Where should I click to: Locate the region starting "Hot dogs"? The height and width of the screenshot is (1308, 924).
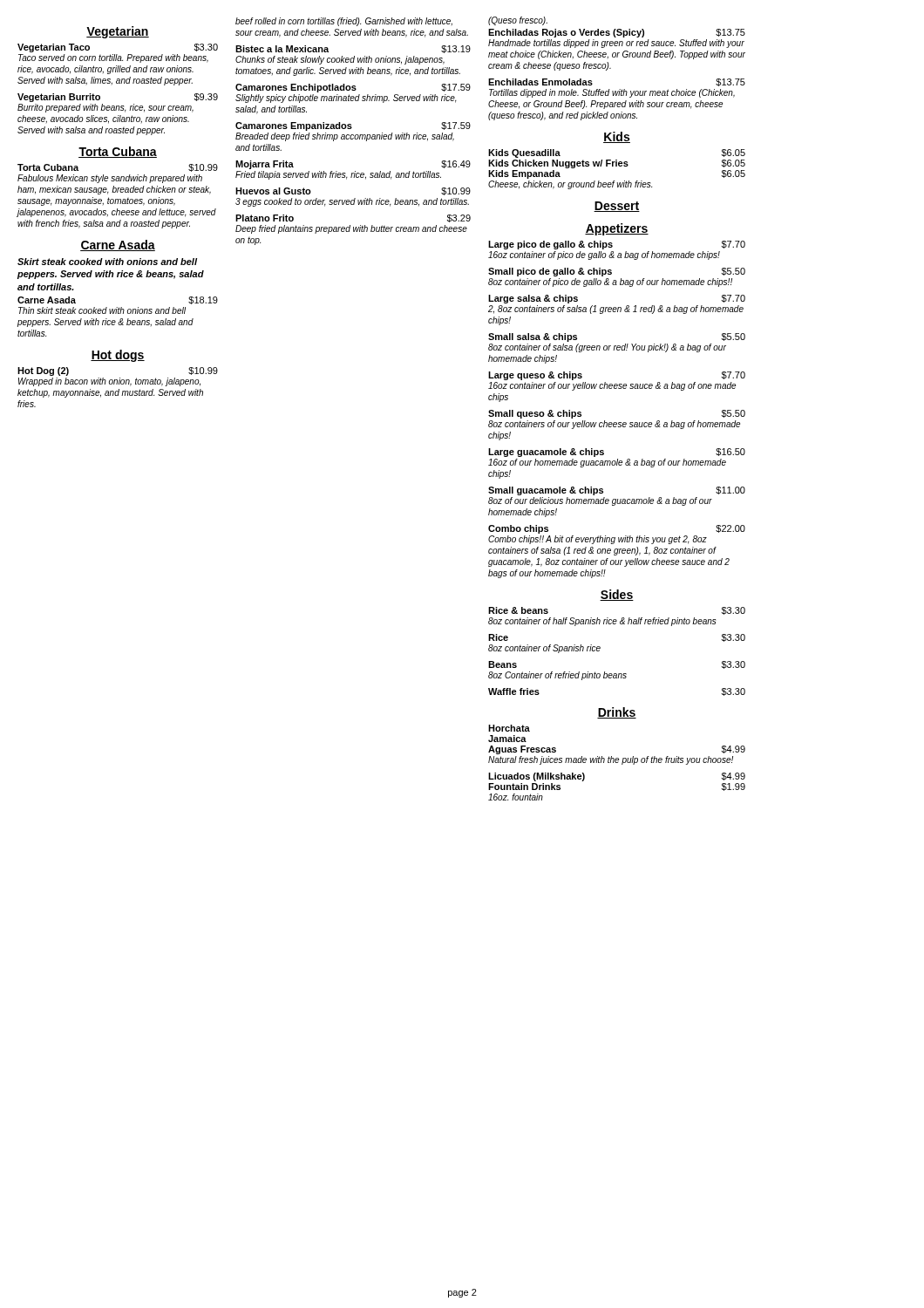[x=118, y=355]
